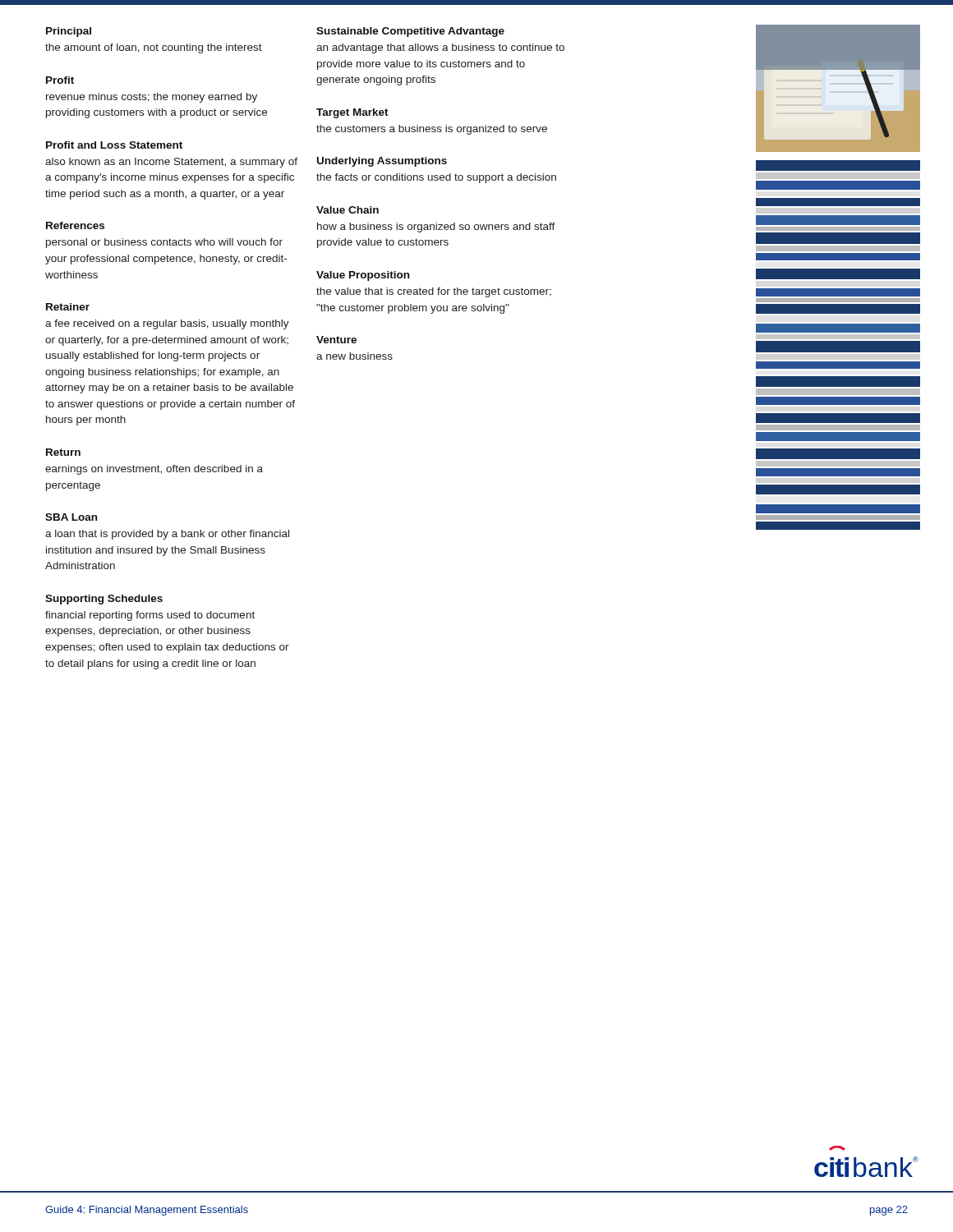
Task: Find the photo
Action: tap(838, 88)
